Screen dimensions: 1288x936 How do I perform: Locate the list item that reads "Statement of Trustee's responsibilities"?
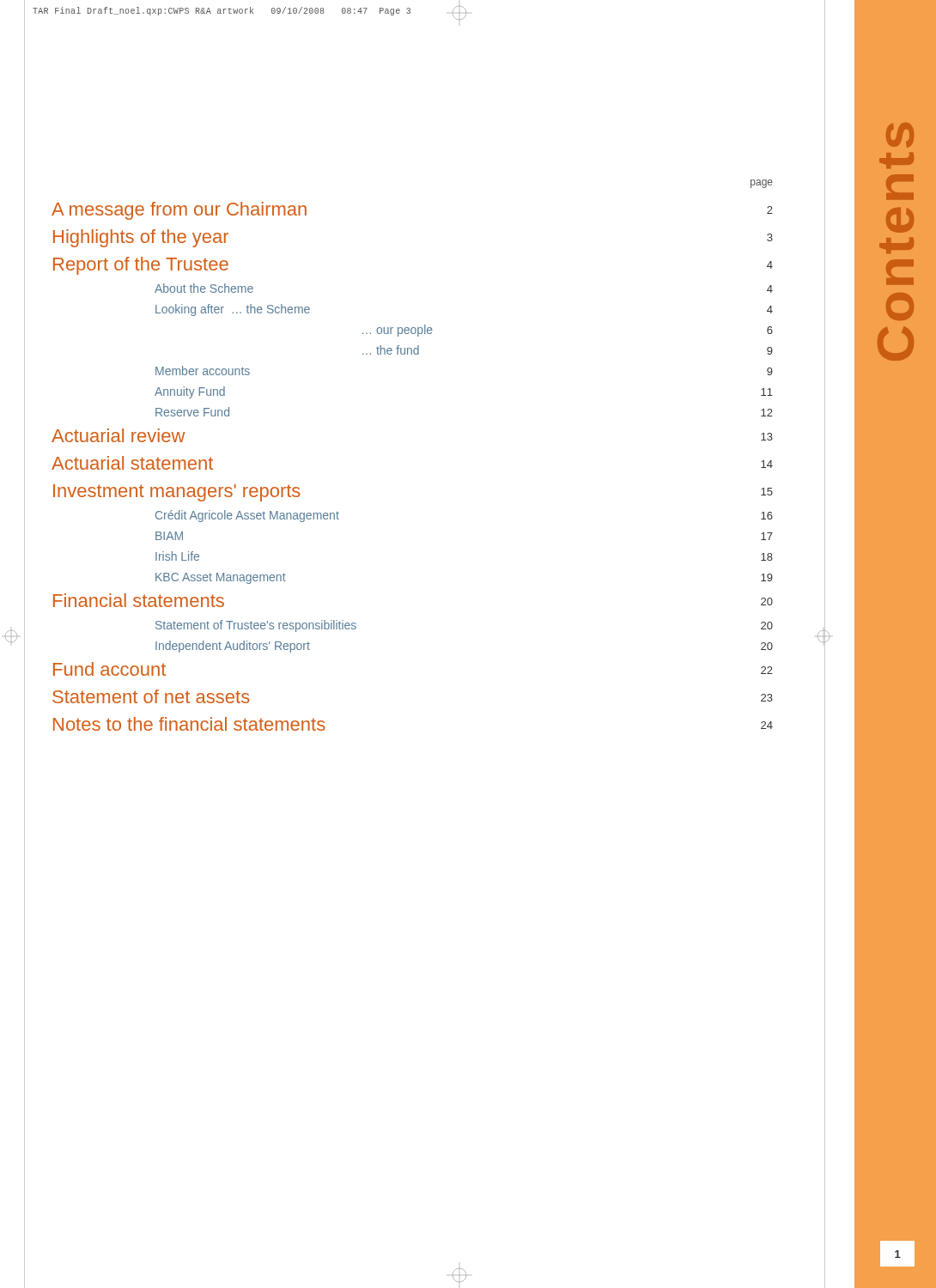pos(256,626)
